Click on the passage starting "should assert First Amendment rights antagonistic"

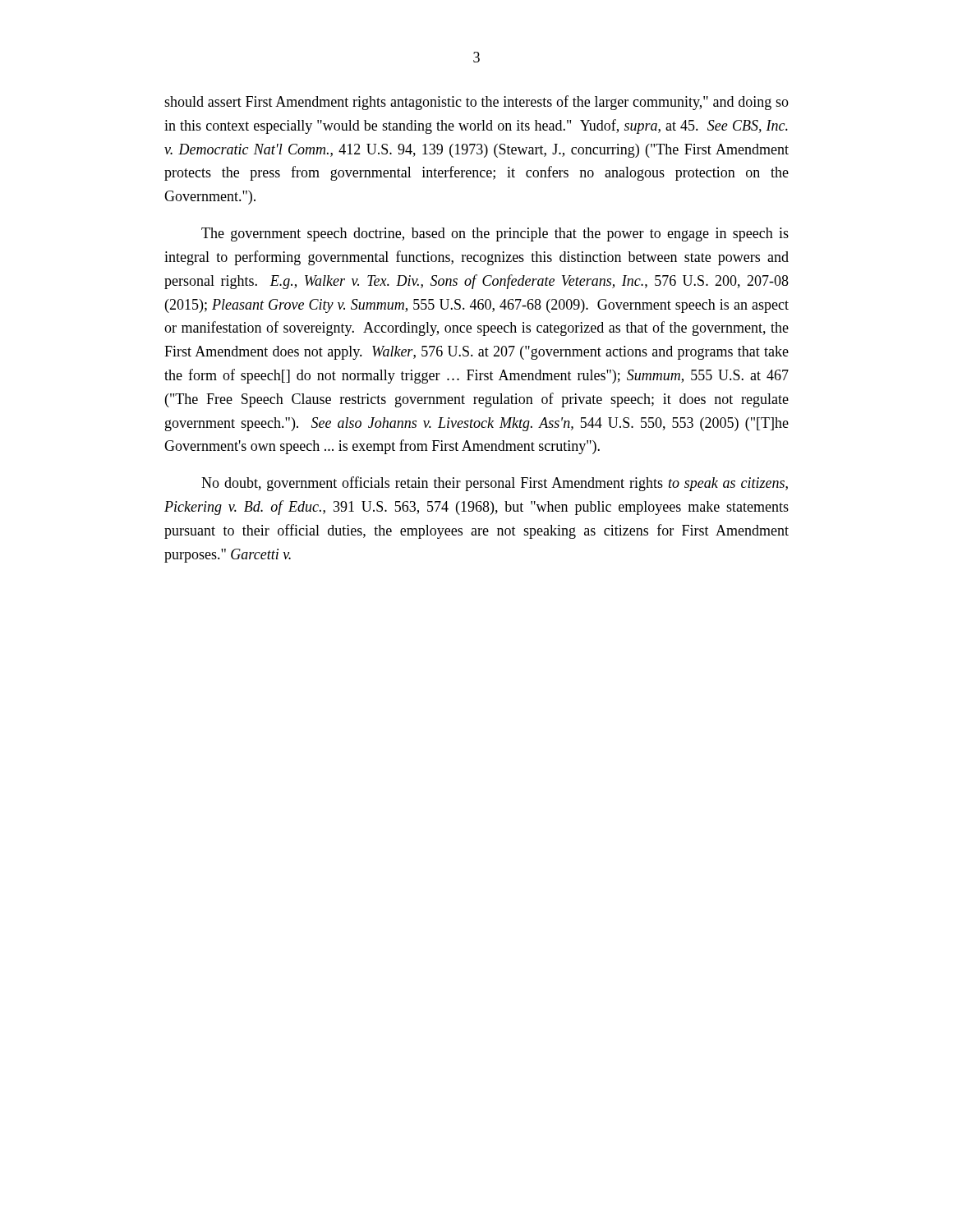(476, 149)
